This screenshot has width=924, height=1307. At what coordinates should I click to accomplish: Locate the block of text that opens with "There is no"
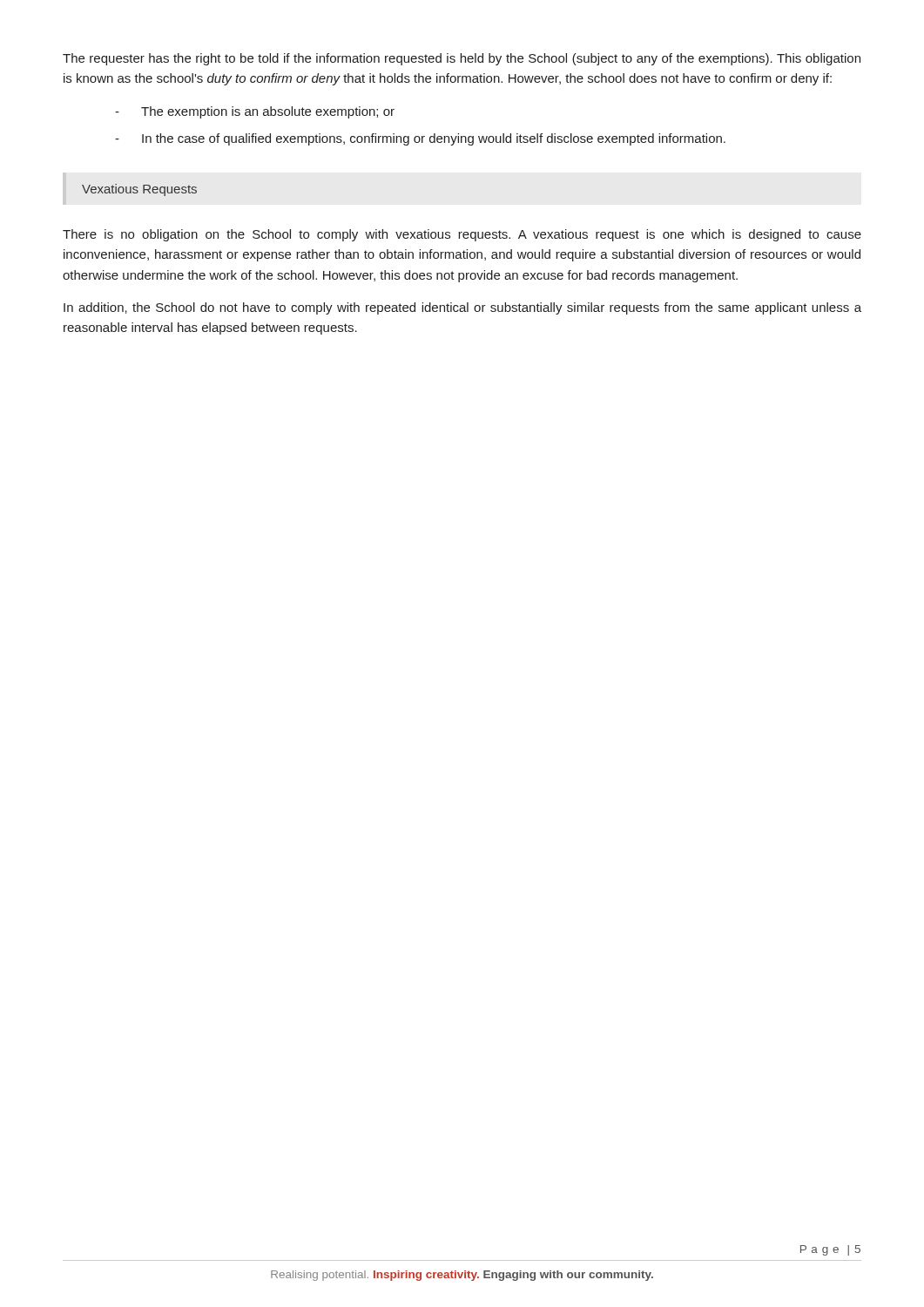coord(462,254)
